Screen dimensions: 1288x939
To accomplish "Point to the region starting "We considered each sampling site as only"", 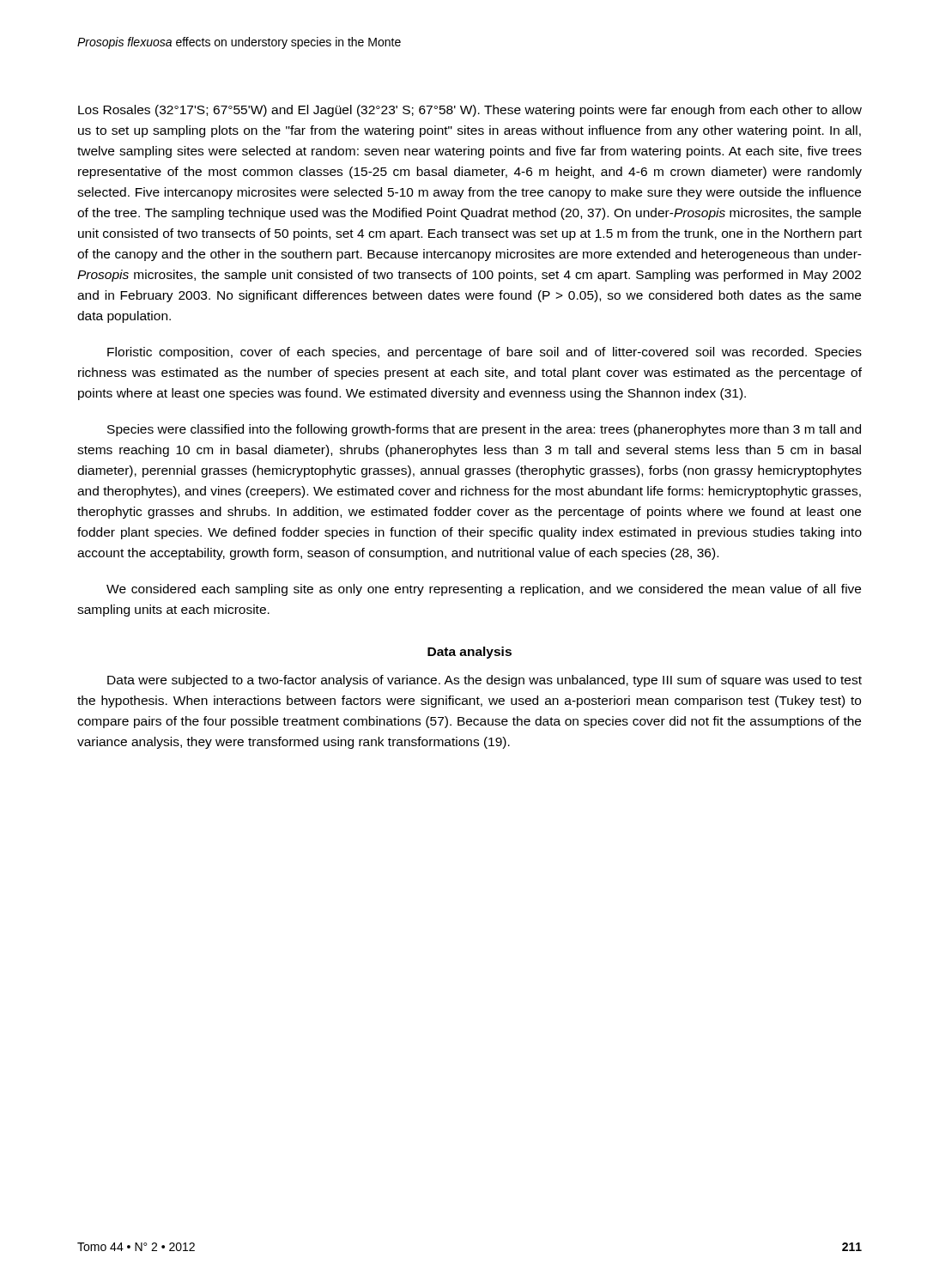I will pyautogui.click(x=470, y=600).
